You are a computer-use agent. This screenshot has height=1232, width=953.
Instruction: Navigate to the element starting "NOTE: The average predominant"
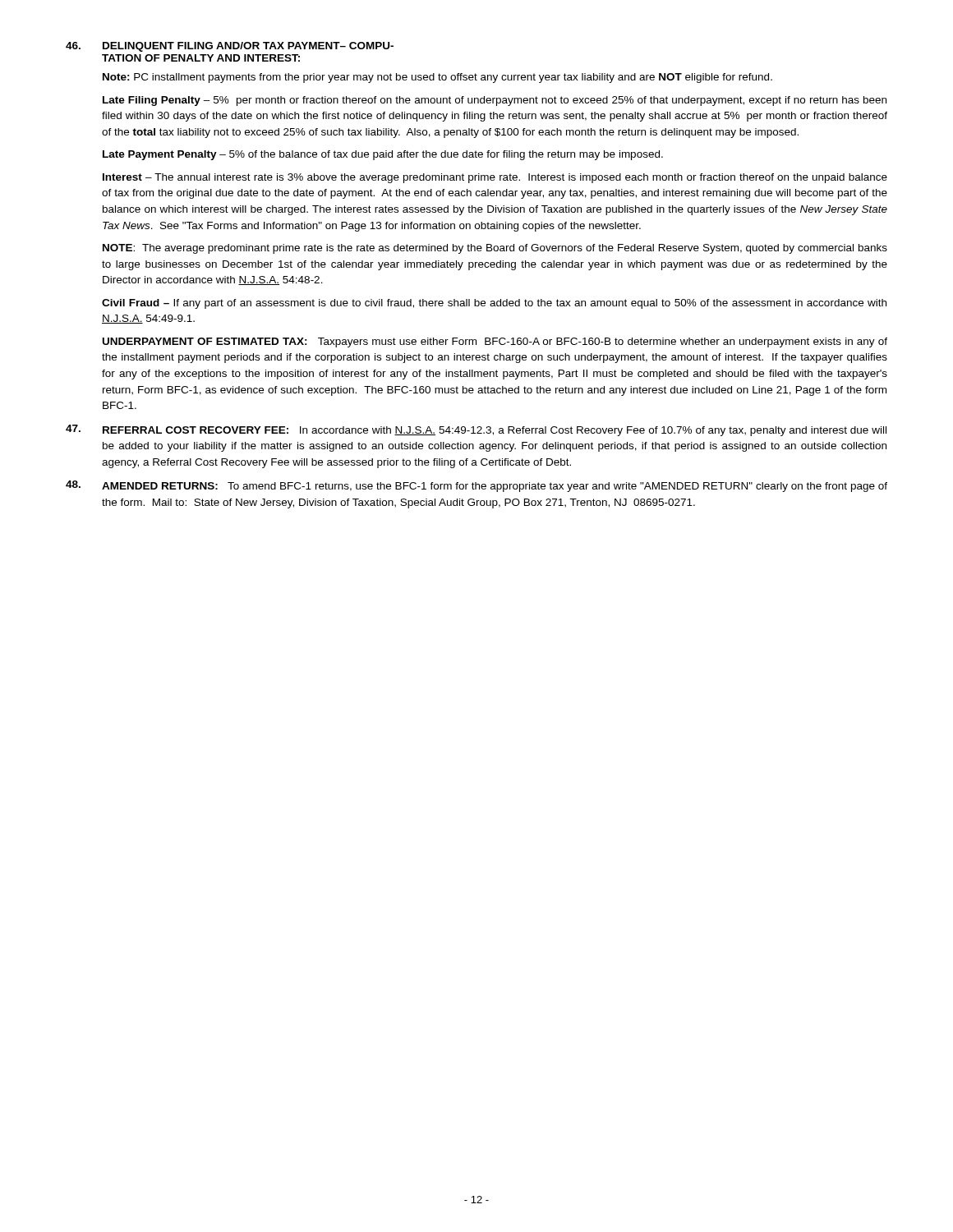[x=495, y=264]
